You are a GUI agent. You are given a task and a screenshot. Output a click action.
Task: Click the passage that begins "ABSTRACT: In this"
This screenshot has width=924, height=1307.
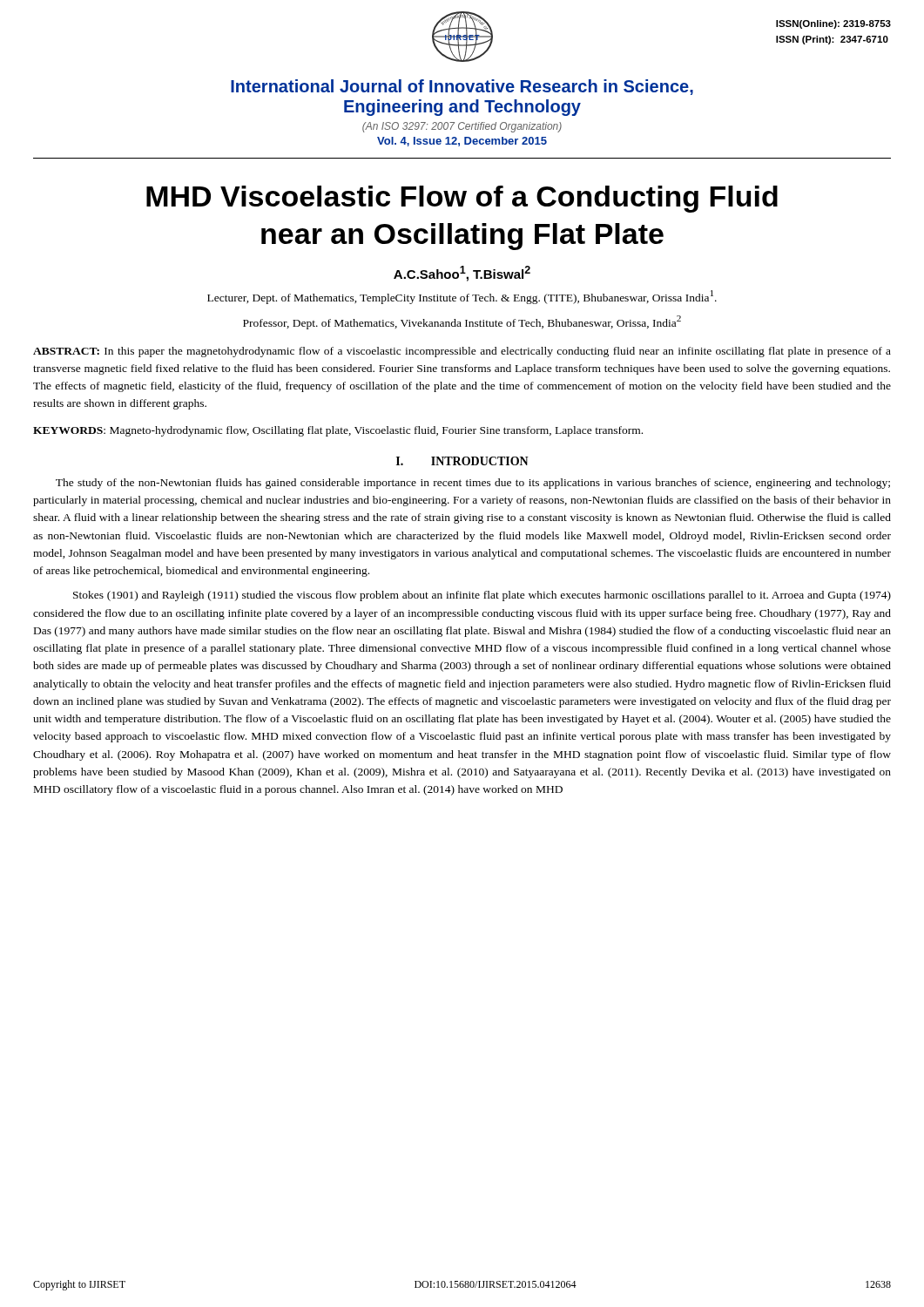pyautogui.click(x=462, y=377)
